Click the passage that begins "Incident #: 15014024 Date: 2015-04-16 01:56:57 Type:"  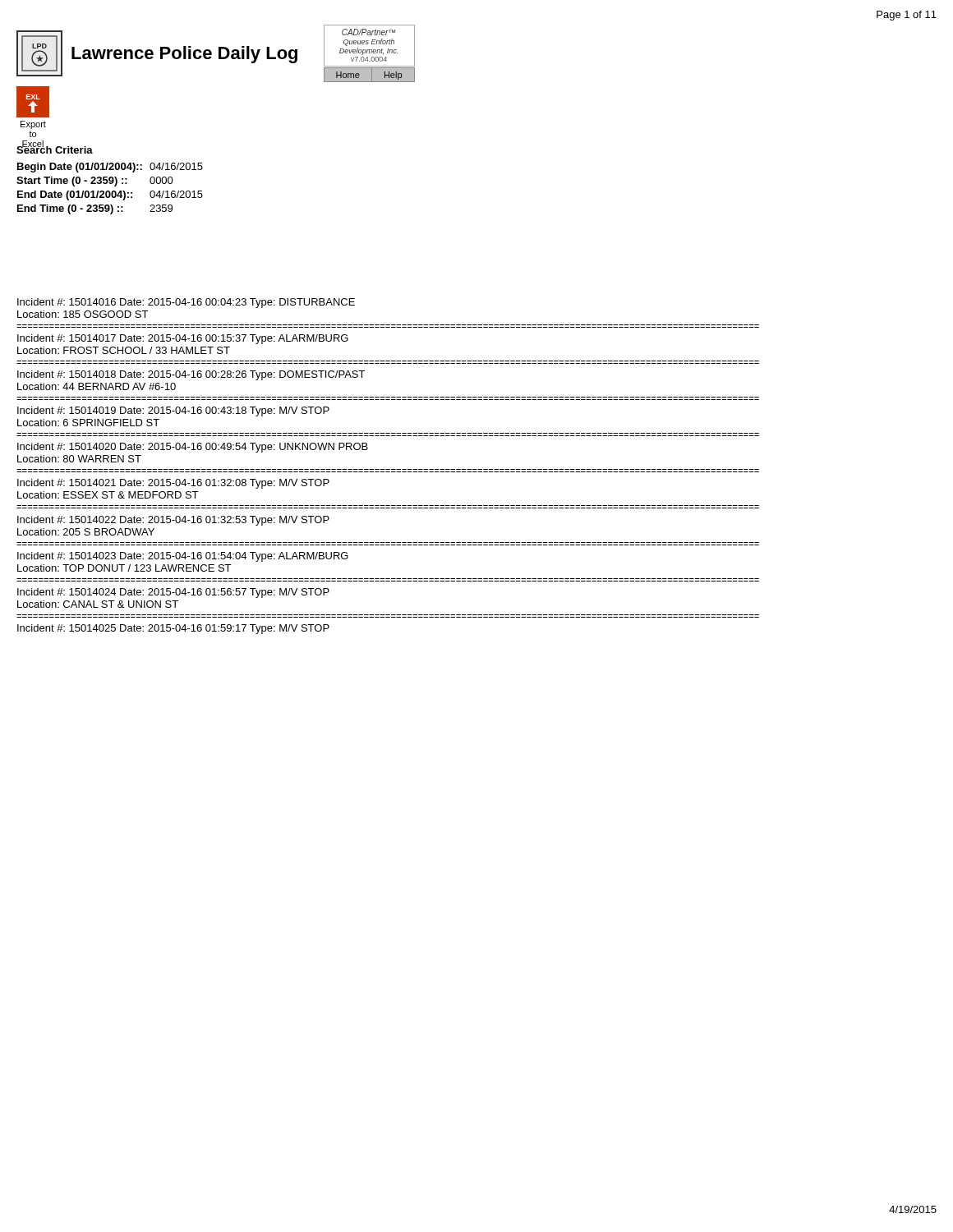point(173,593)
